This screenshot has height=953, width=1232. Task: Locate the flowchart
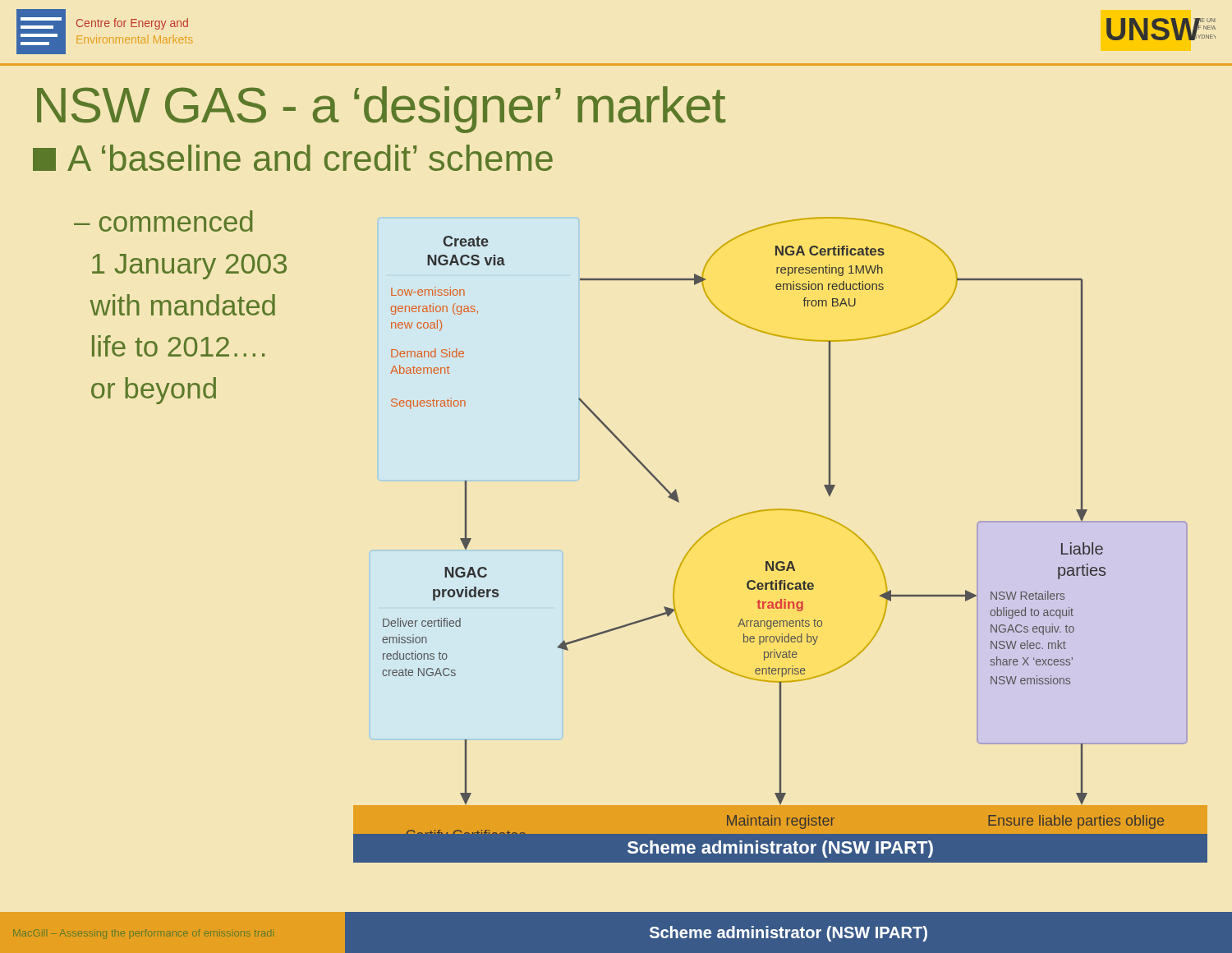[780, 509]
